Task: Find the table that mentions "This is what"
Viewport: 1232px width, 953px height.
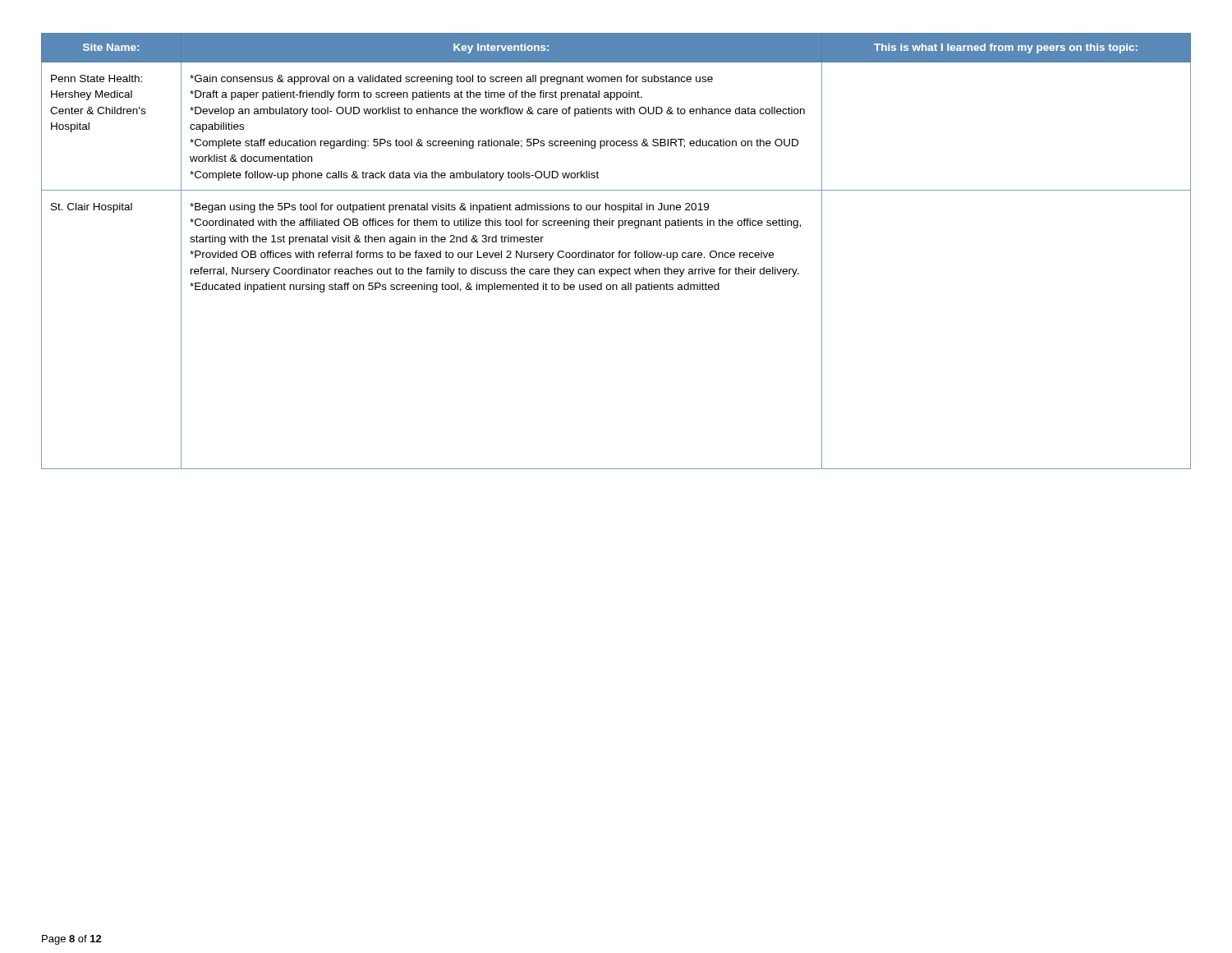Action: coord(616,251)
